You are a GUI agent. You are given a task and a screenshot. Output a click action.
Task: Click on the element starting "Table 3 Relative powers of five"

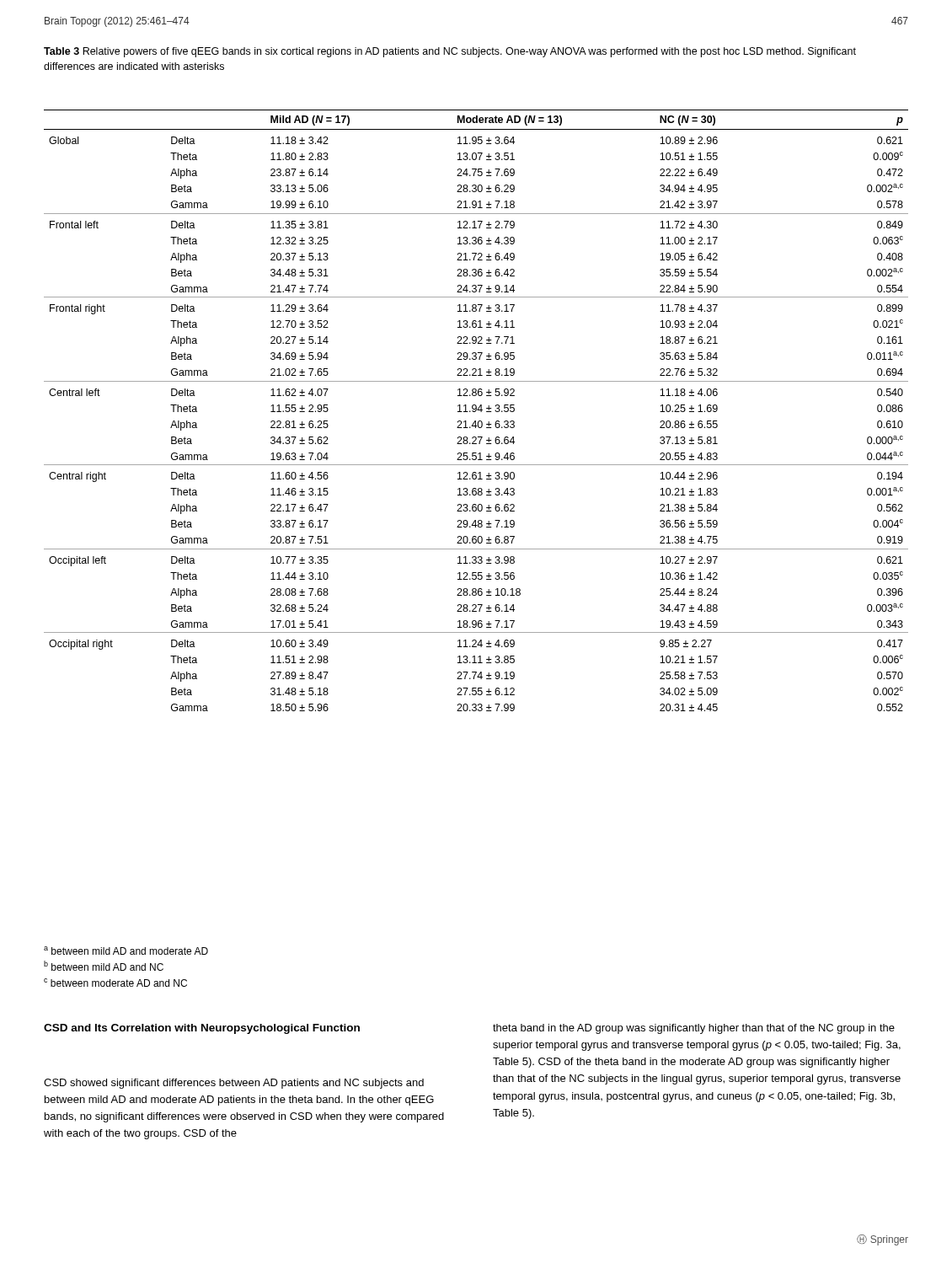[450, 59]
